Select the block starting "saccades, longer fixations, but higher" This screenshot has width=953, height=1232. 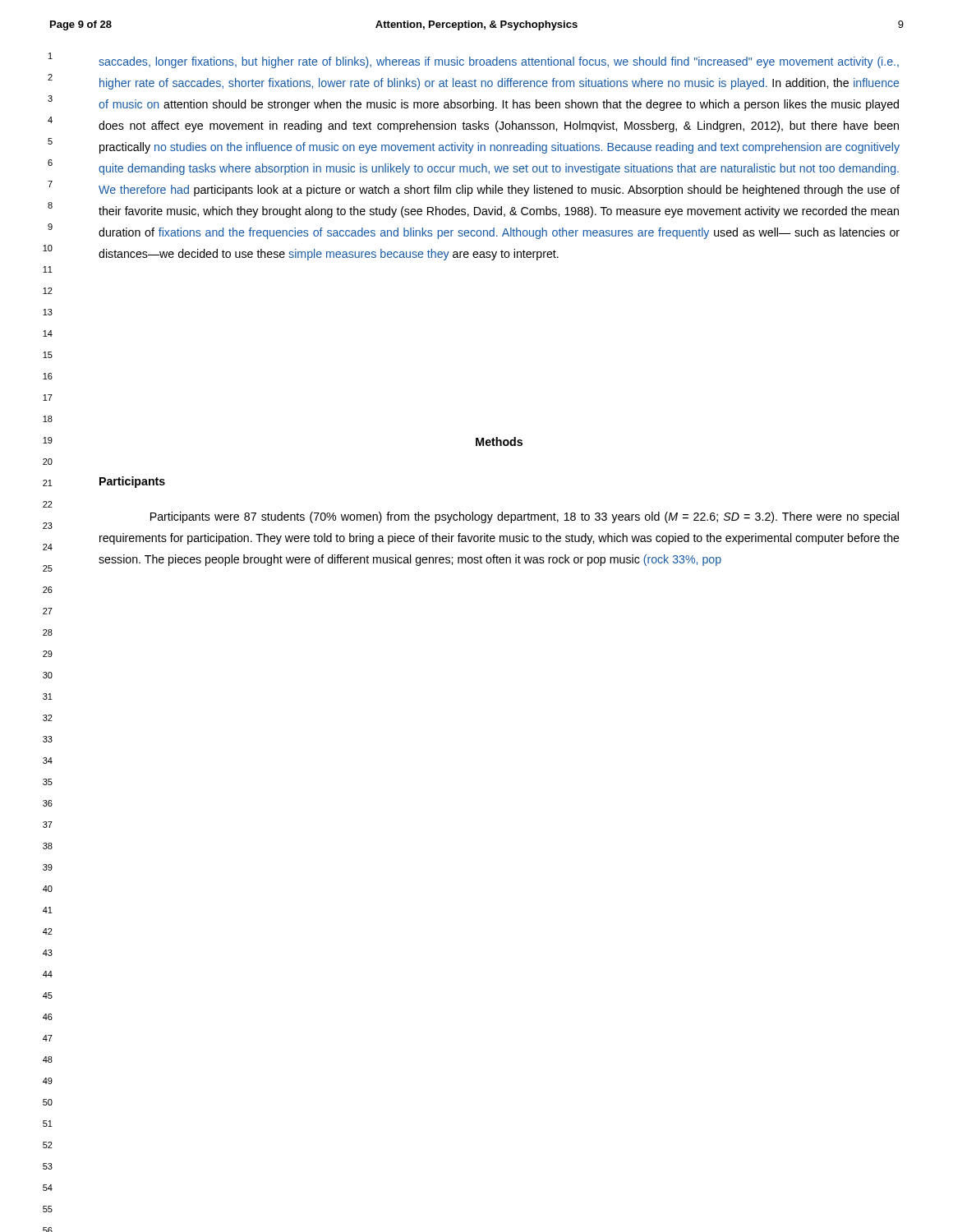pyautogui.click(x=499, y=158)
